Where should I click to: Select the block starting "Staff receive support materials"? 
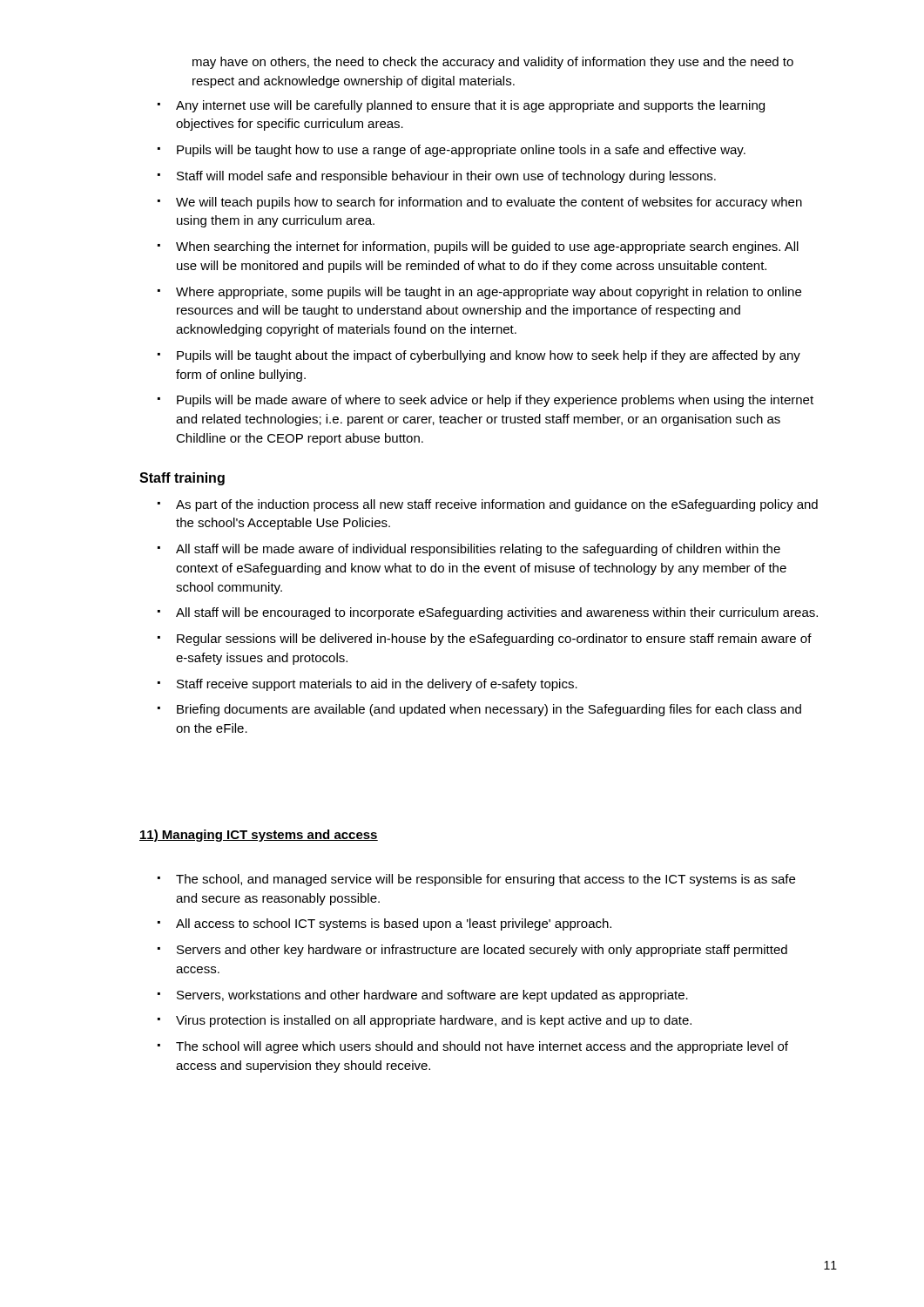[x=377, y=683]
